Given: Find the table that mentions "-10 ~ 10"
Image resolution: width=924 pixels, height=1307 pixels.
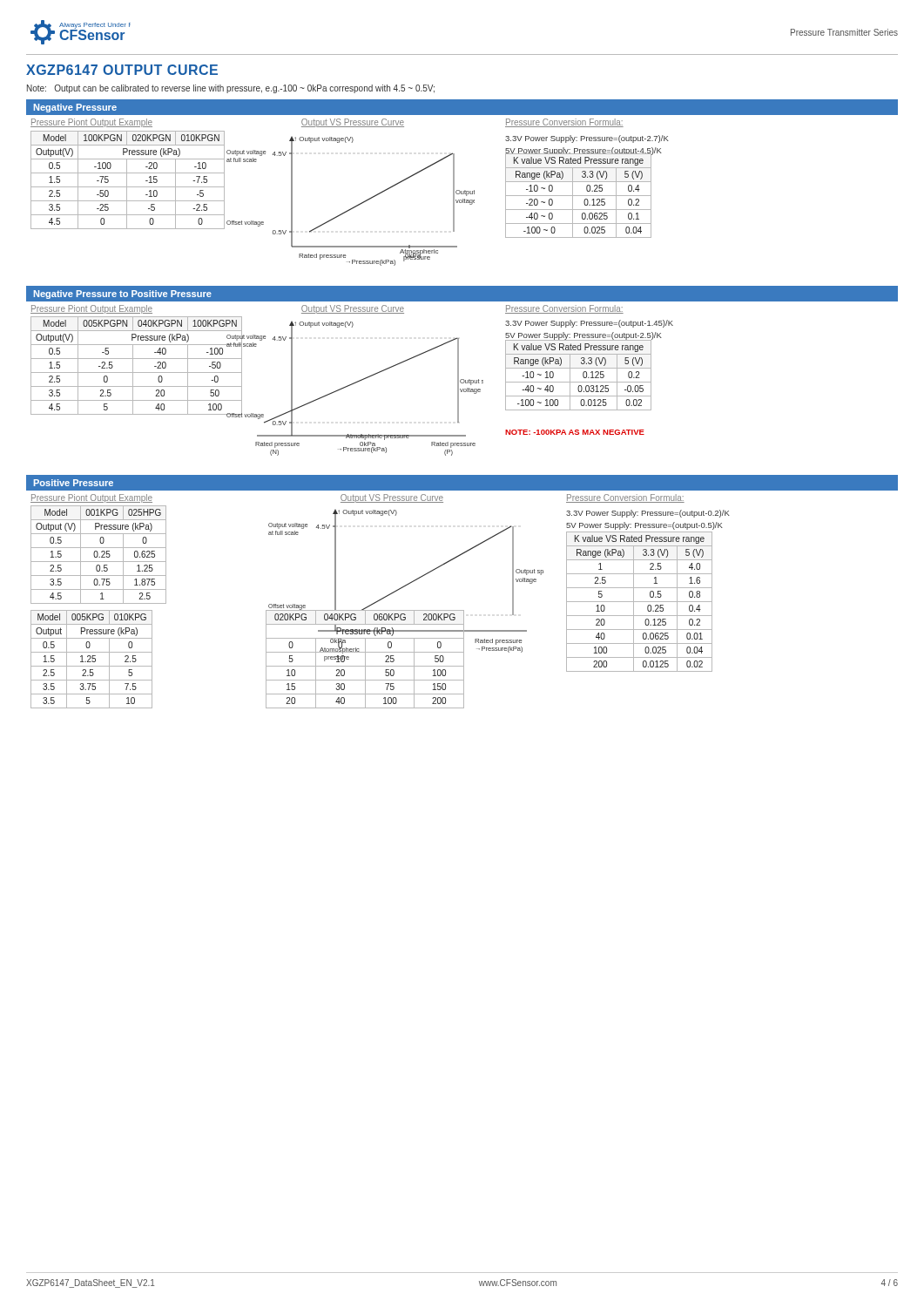Looking at the screenshot, I should [x=578, y=375].
